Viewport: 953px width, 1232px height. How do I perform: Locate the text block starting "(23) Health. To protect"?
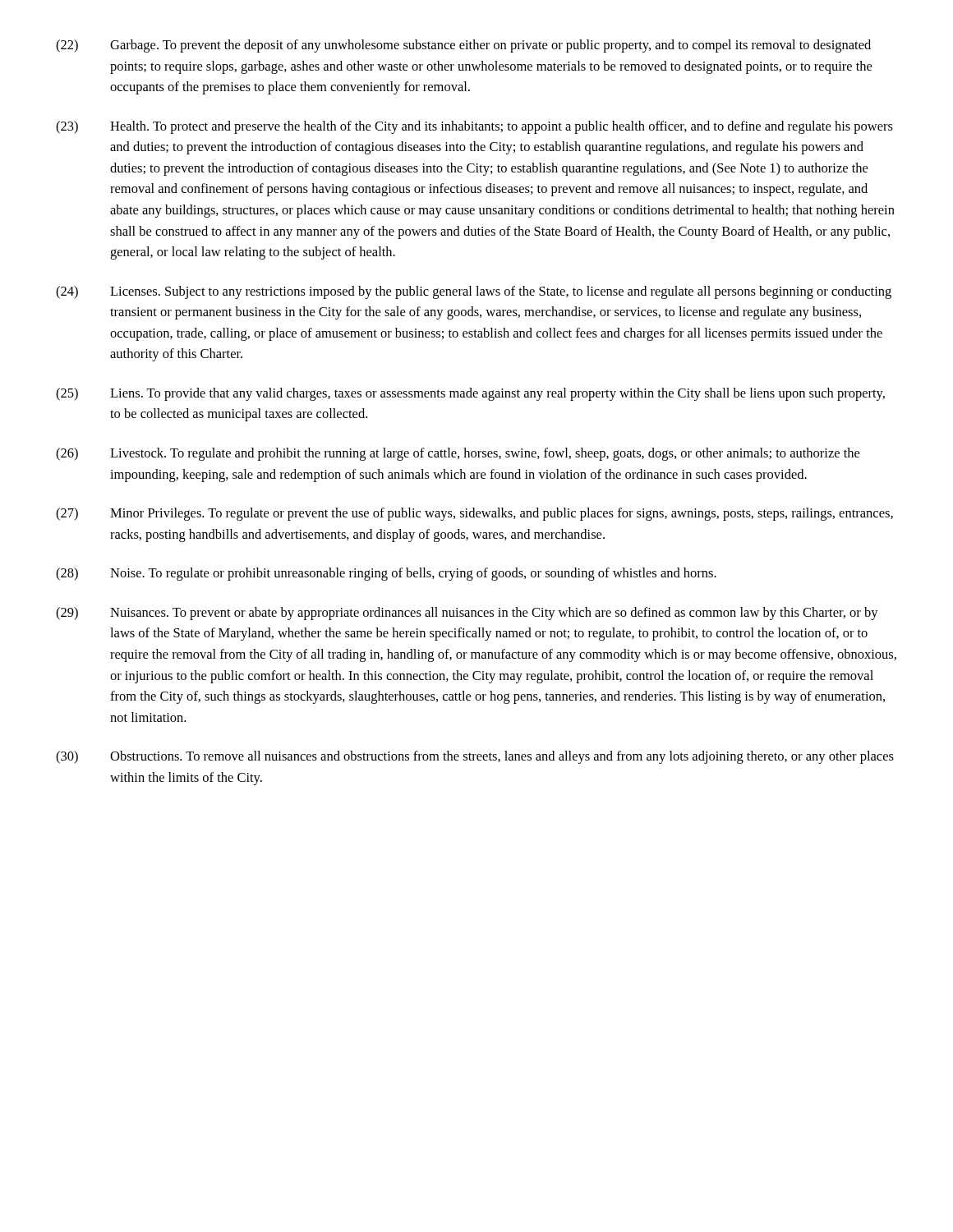(476, 189)
